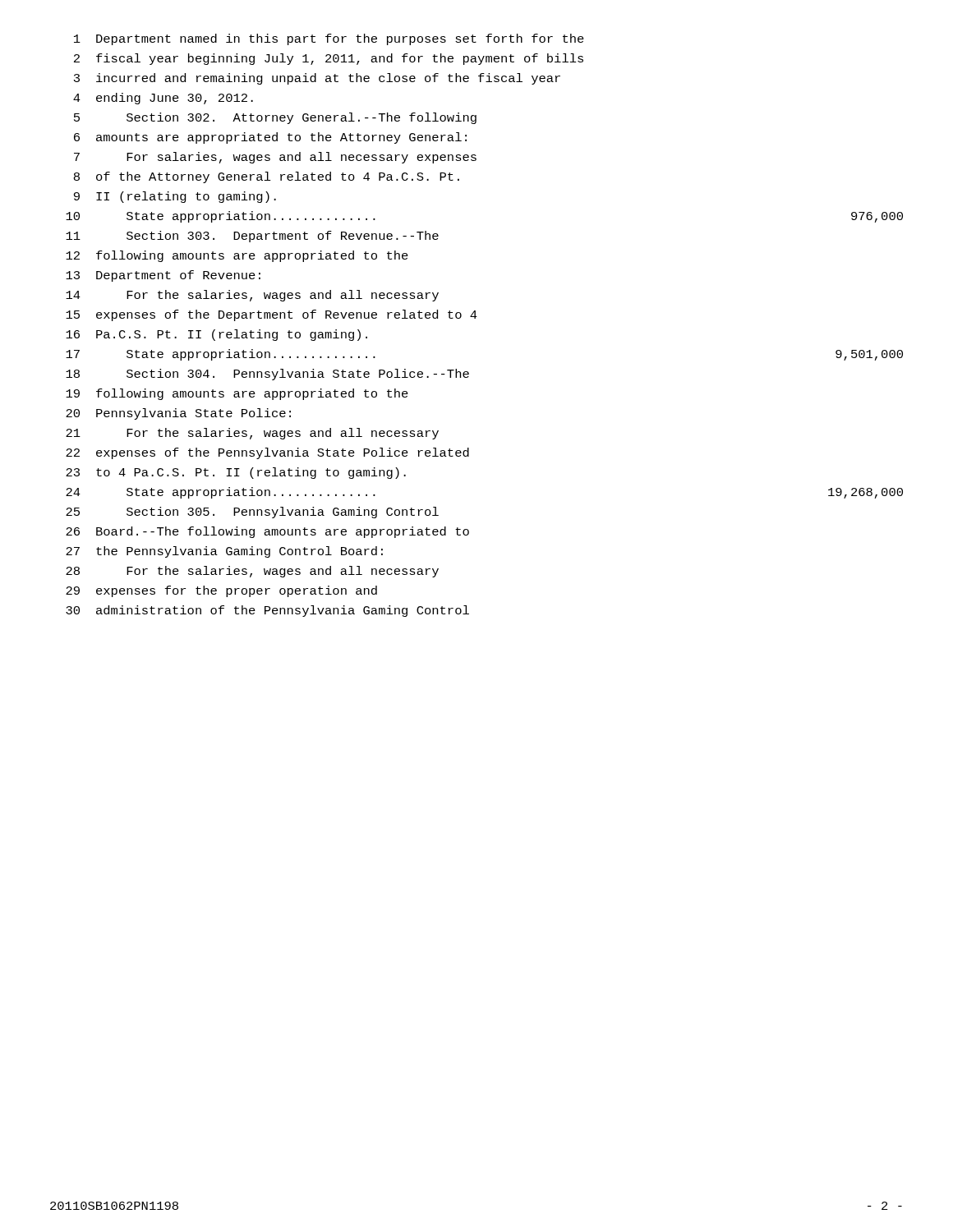The width and height of the screenshot is (953, 1232).
Task: Select the region starting "19following amounts are appropriated to the"
Action: tap(237, 394)
